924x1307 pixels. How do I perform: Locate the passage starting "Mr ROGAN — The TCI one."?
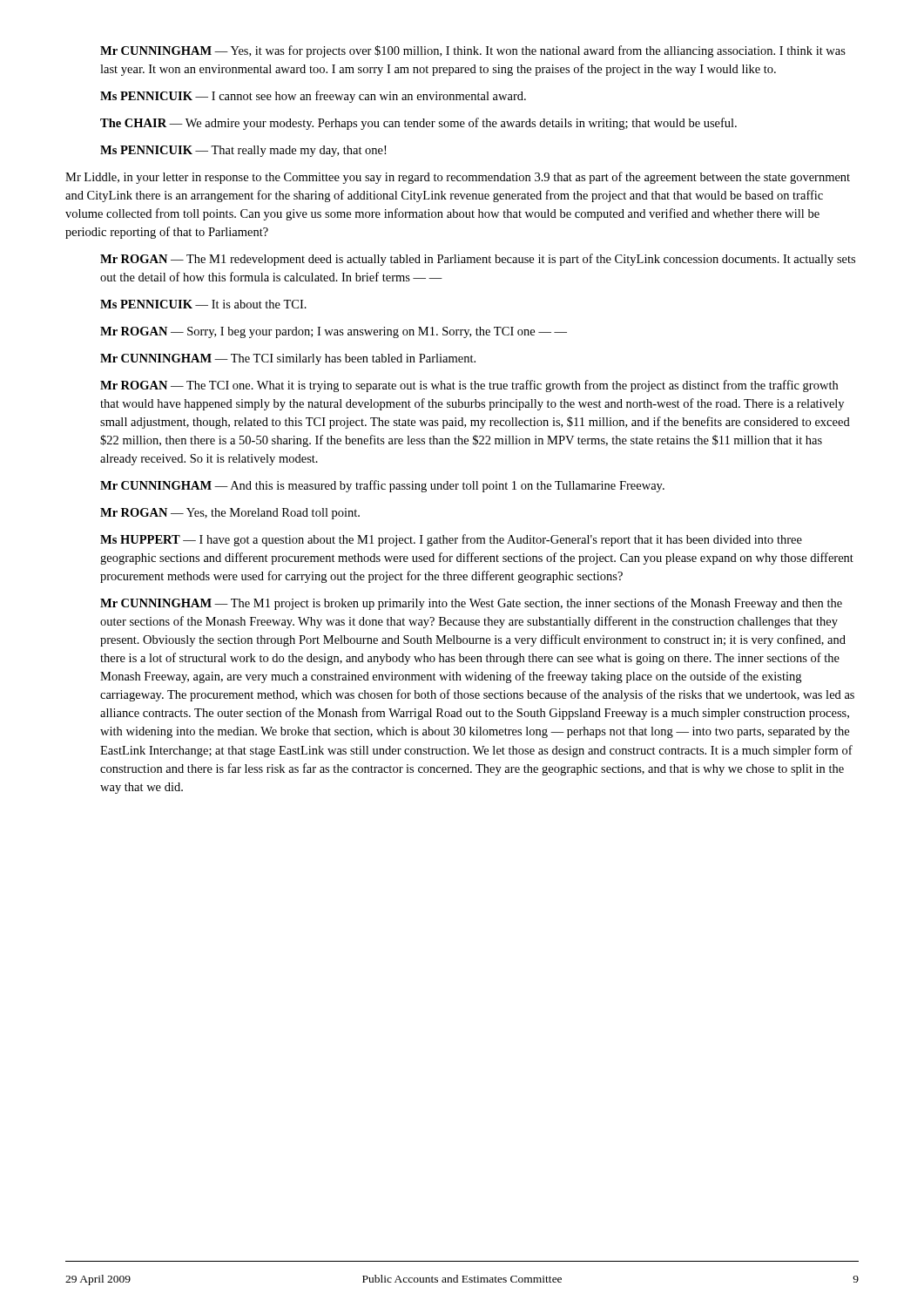pos(475,422)
